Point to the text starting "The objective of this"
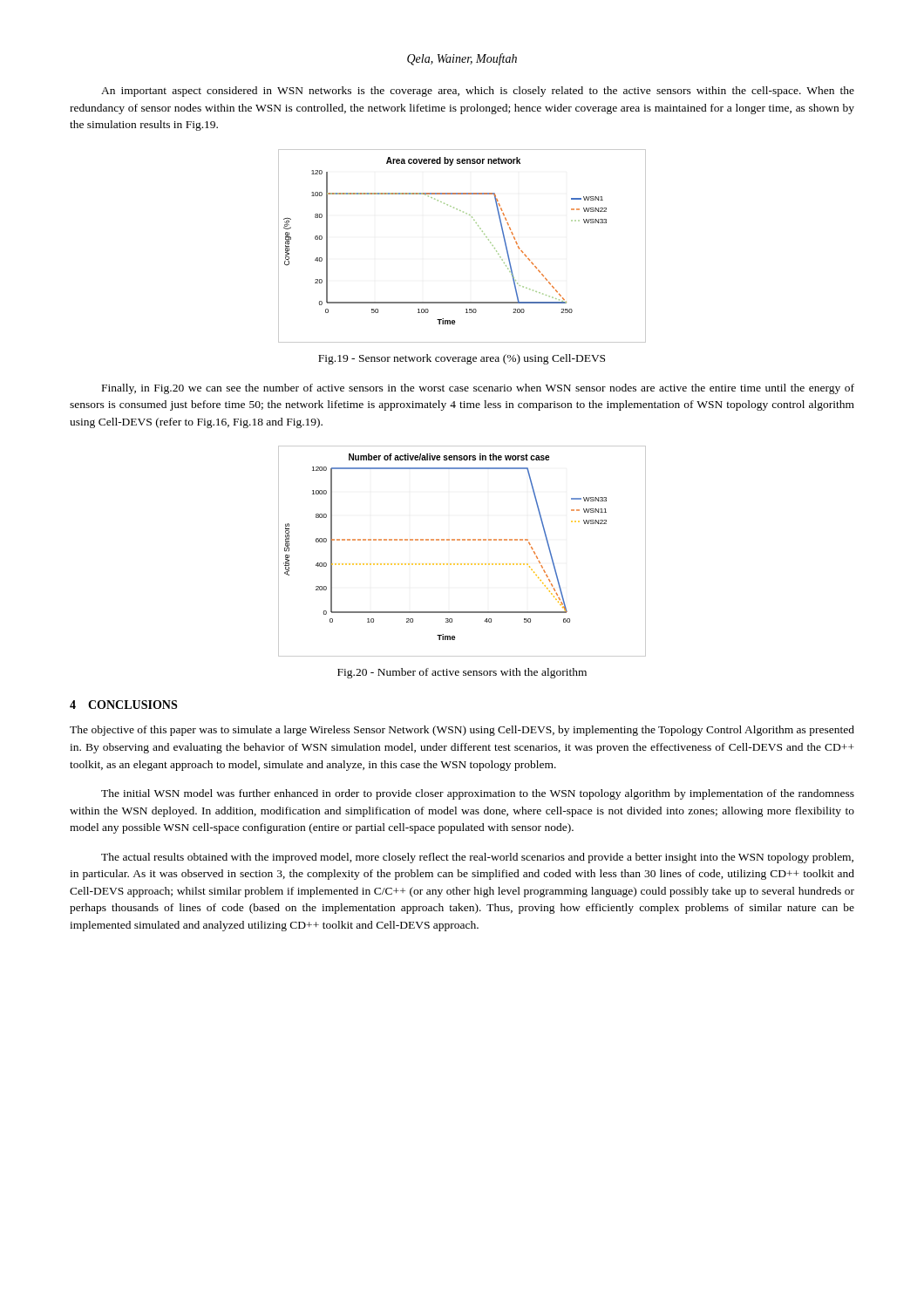Image resolution: width=924 pixels, height=1308 pixels. [462, 747]
